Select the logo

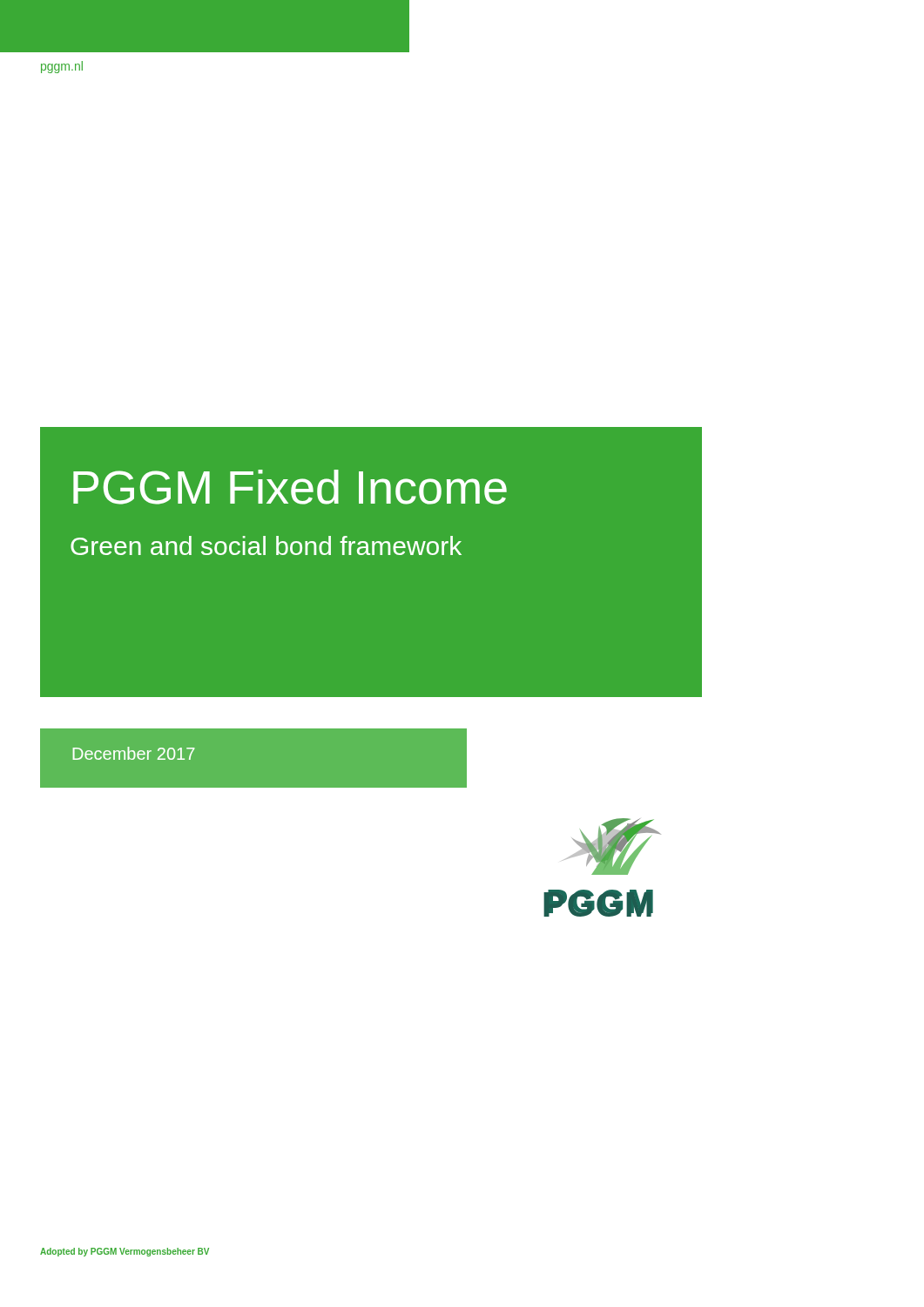627,871
